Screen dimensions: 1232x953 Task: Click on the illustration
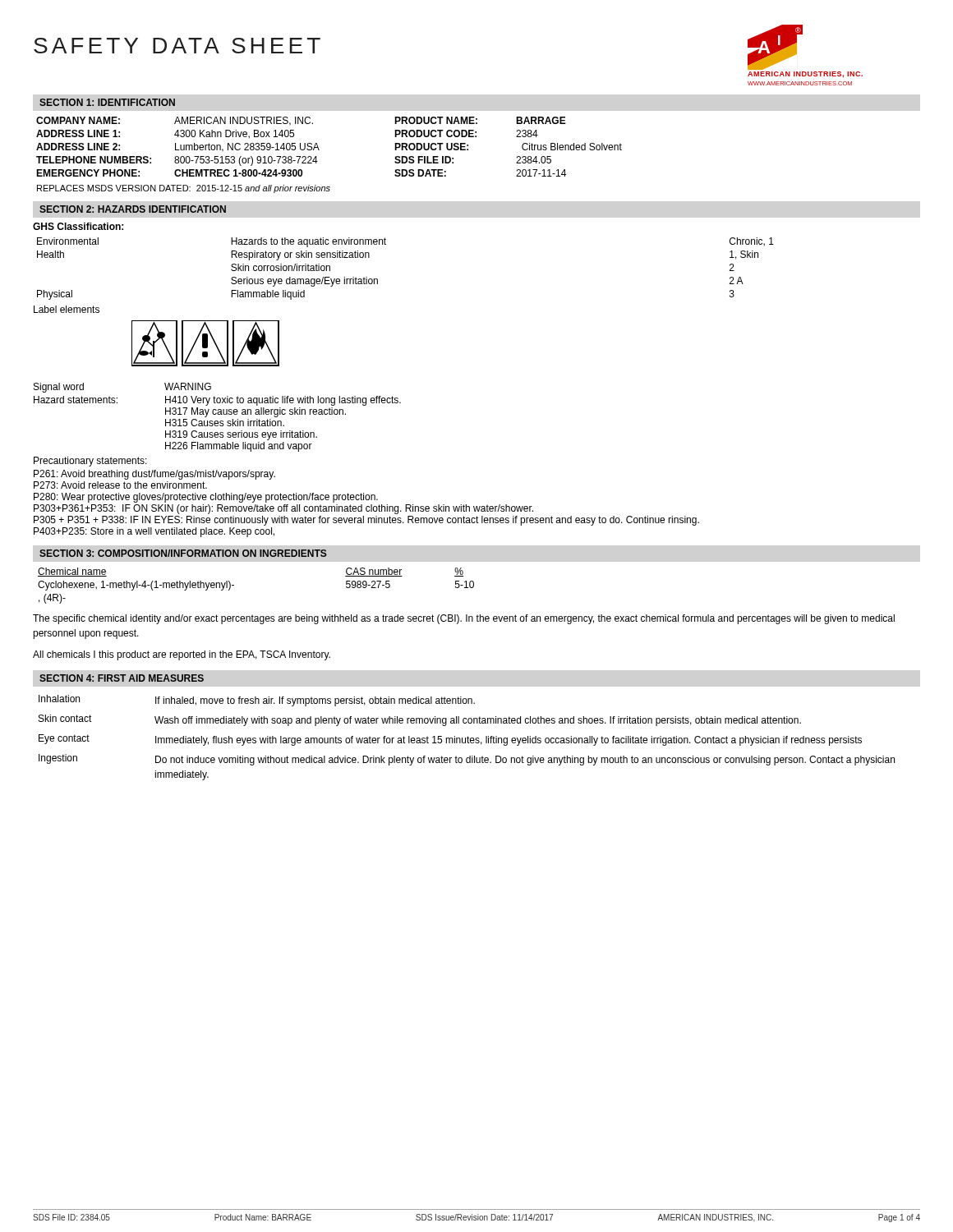pos(205,348)
